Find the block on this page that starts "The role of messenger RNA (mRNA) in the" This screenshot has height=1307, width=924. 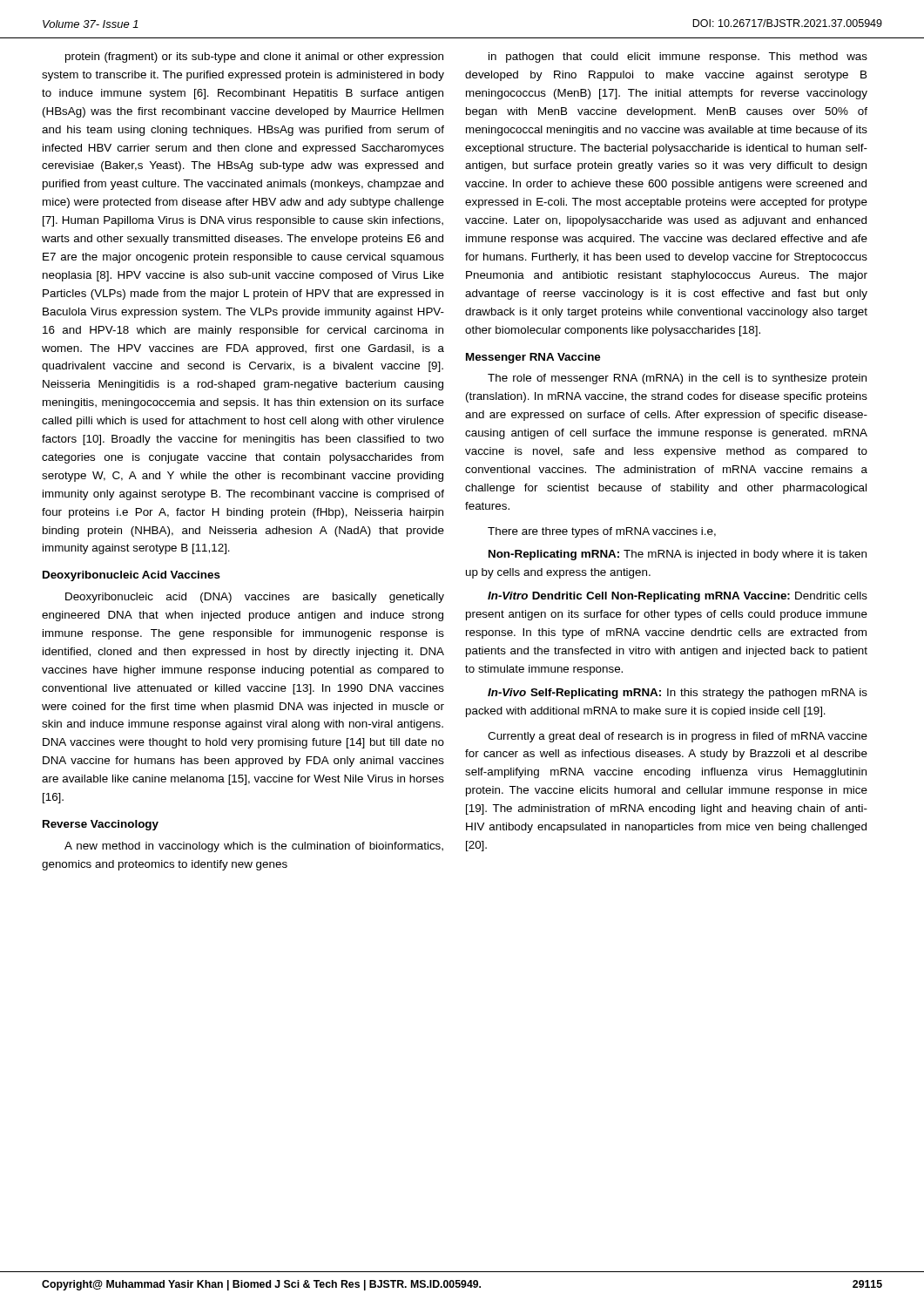666,442
